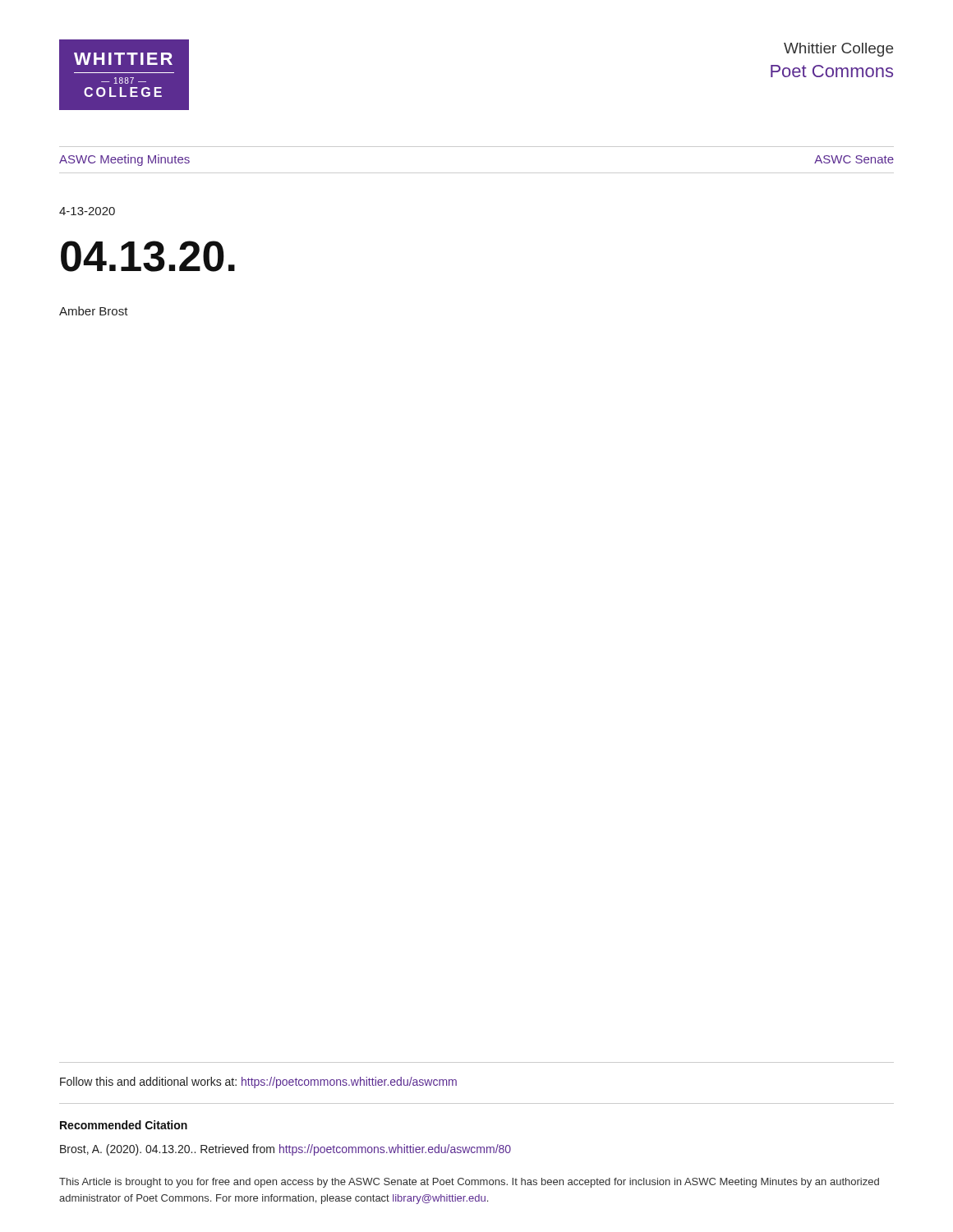Find the title
The width and height of the screenshot is (953, 1232).
148,256
